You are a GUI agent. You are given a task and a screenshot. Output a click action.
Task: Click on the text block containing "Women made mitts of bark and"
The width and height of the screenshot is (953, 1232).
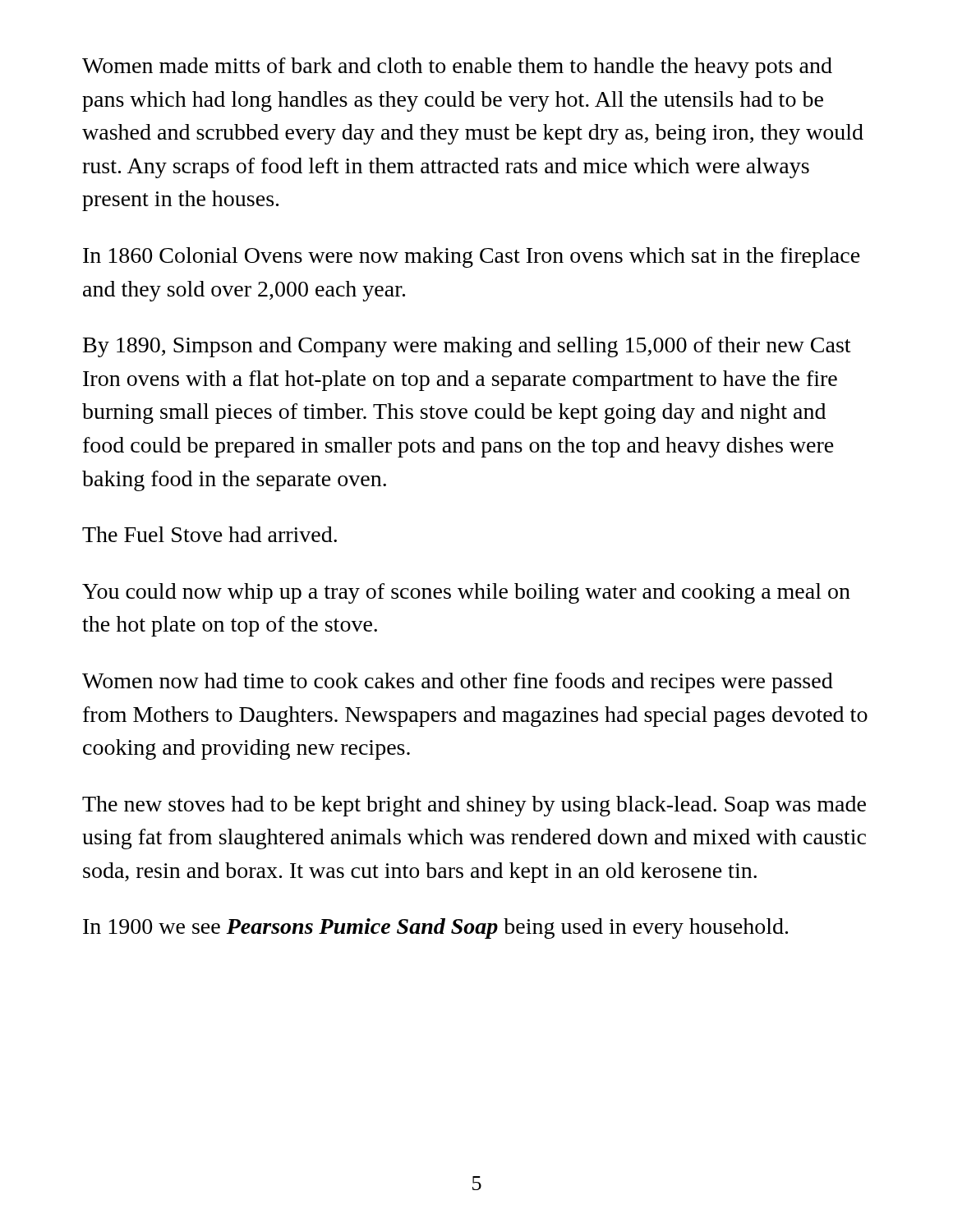point(473,132)
